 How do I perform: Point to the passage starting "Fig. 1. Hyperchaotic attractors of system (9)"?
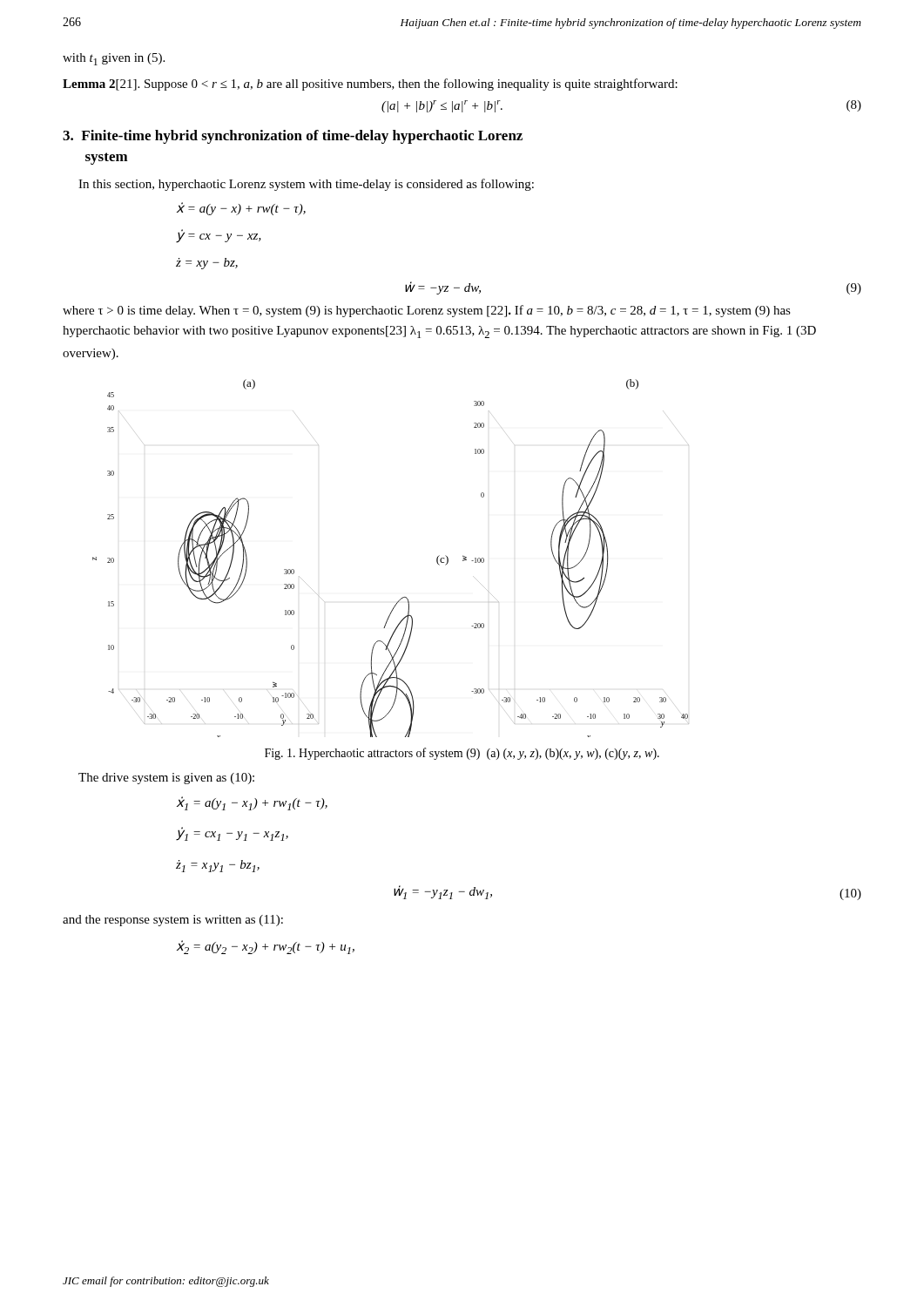pos(462,753)
